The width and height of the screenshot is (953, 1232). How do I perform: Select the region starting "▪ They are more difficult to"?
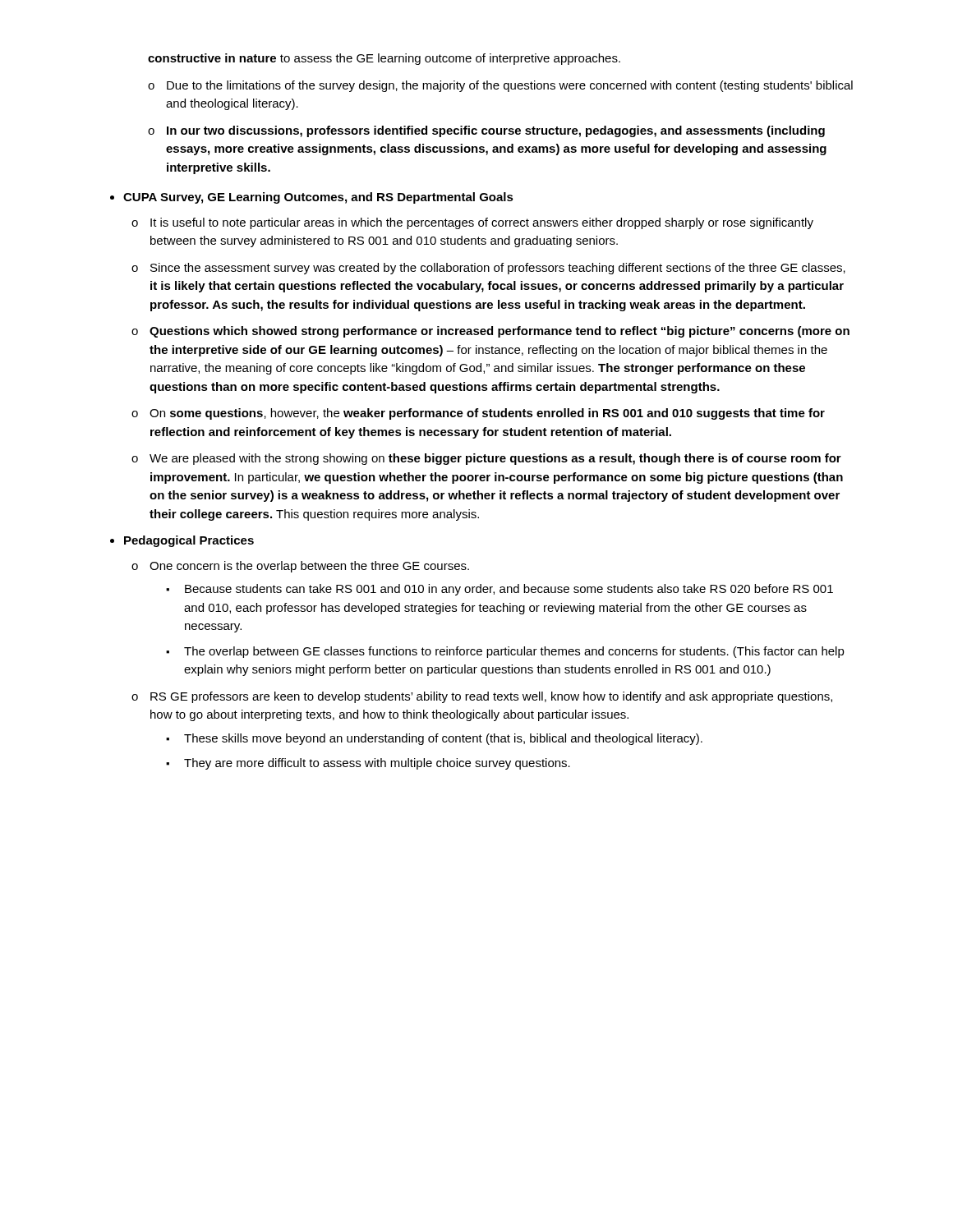click(368, 764)
